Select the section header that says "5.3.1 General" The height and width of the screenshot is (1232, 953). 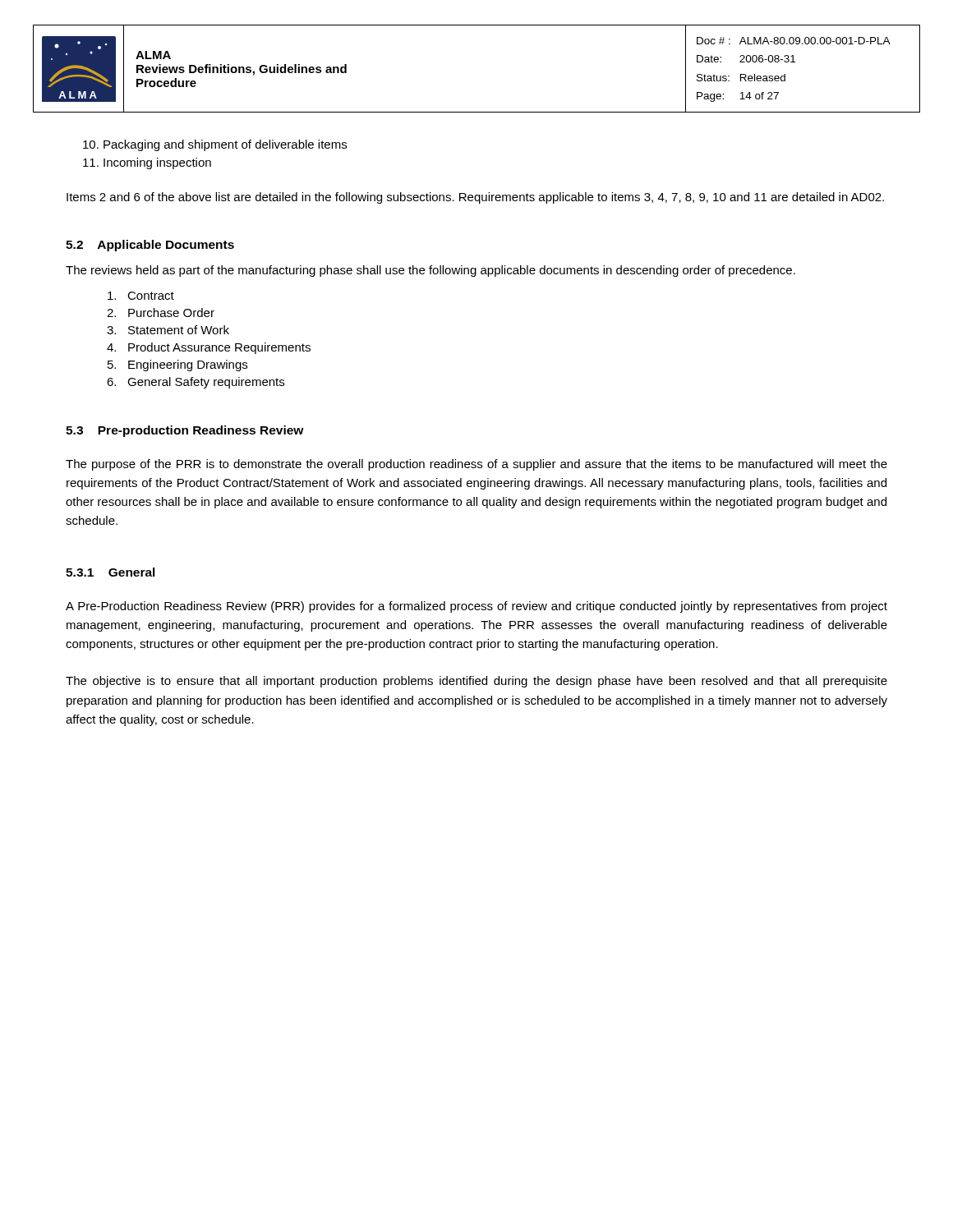111,572
